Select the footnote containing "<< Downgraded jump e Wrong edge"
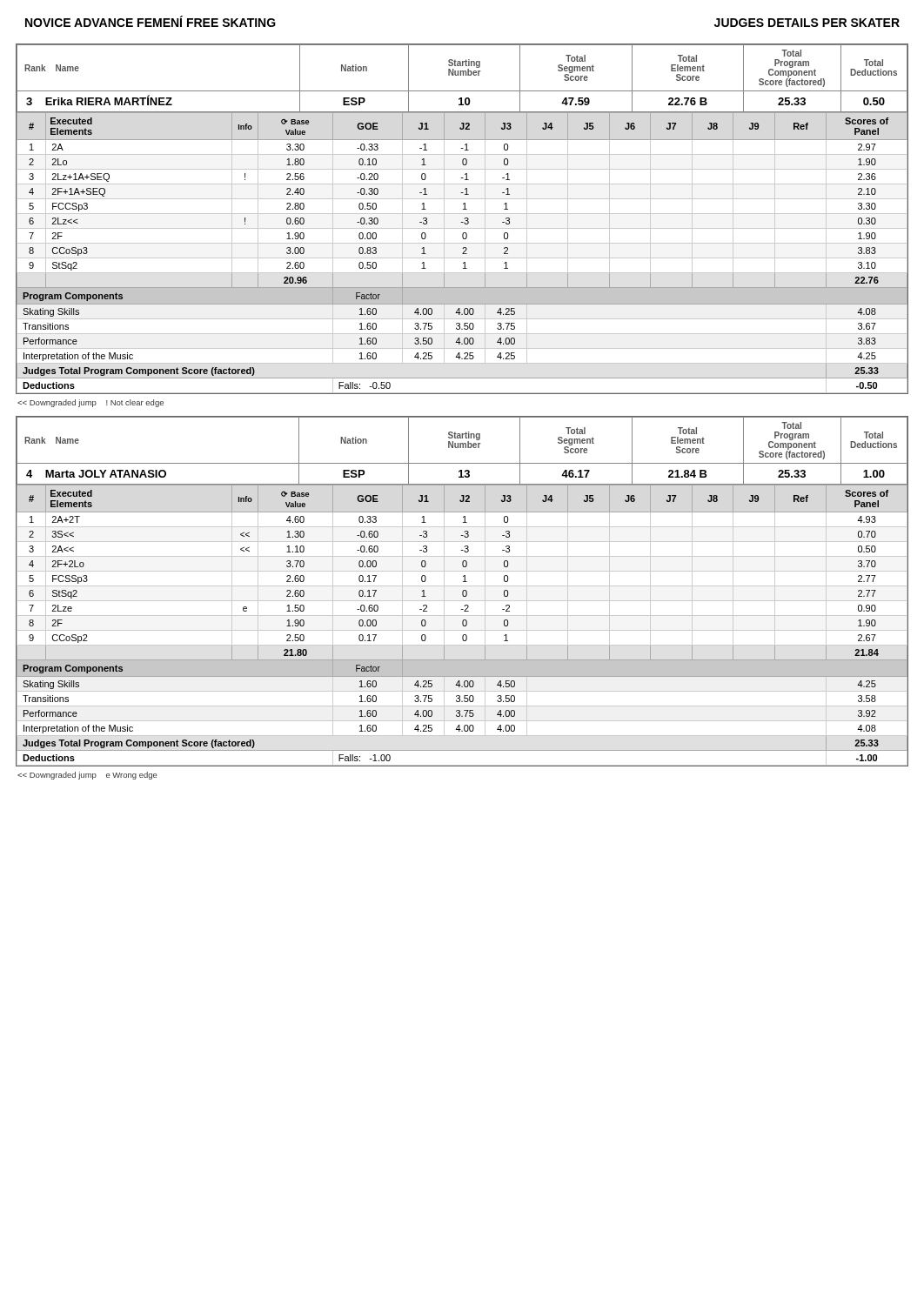 pyautogui.click(x=87, y=775)
